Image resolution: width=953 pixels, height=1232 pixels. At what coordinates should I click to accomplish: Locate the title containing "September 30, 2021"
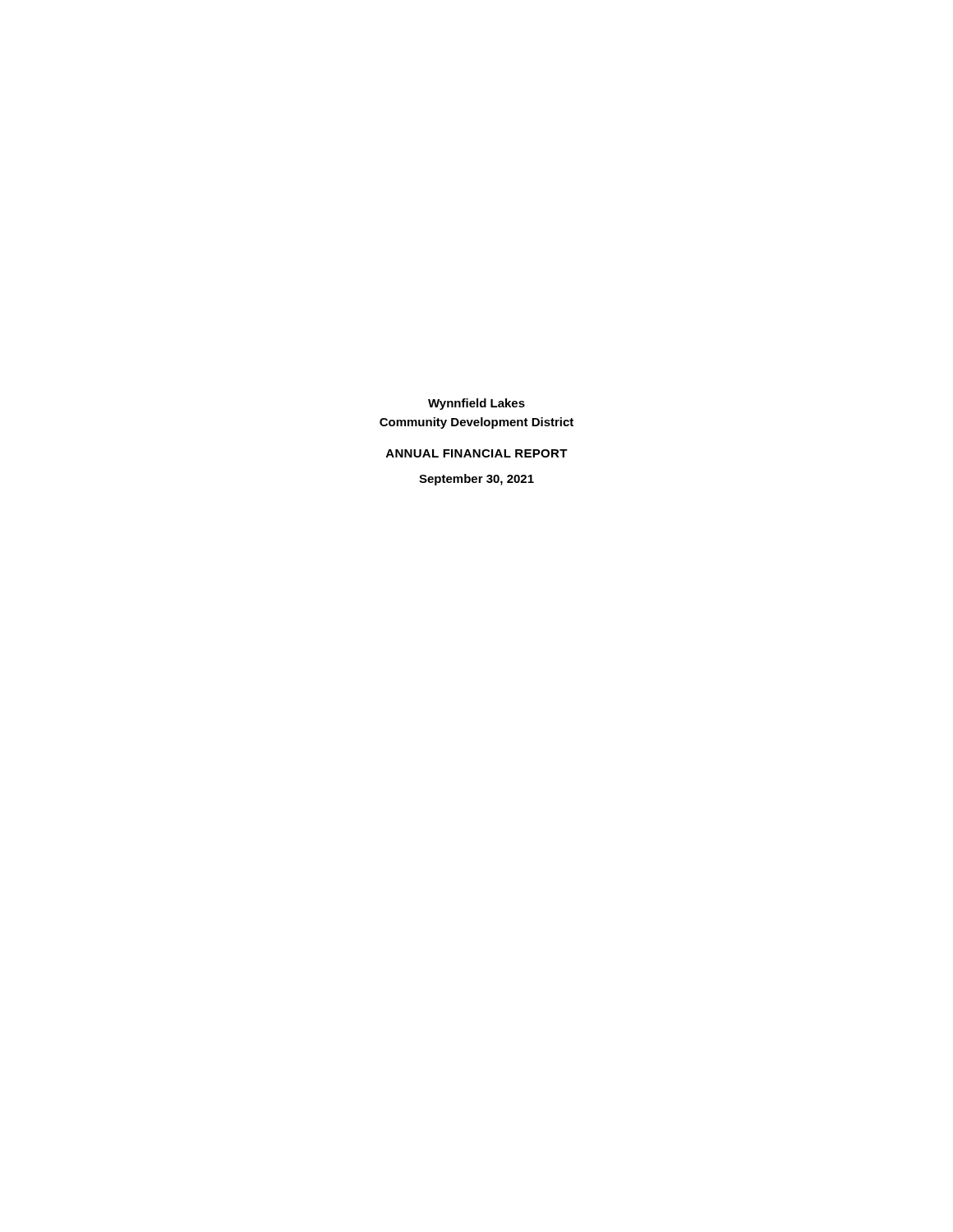click(476, 478)
